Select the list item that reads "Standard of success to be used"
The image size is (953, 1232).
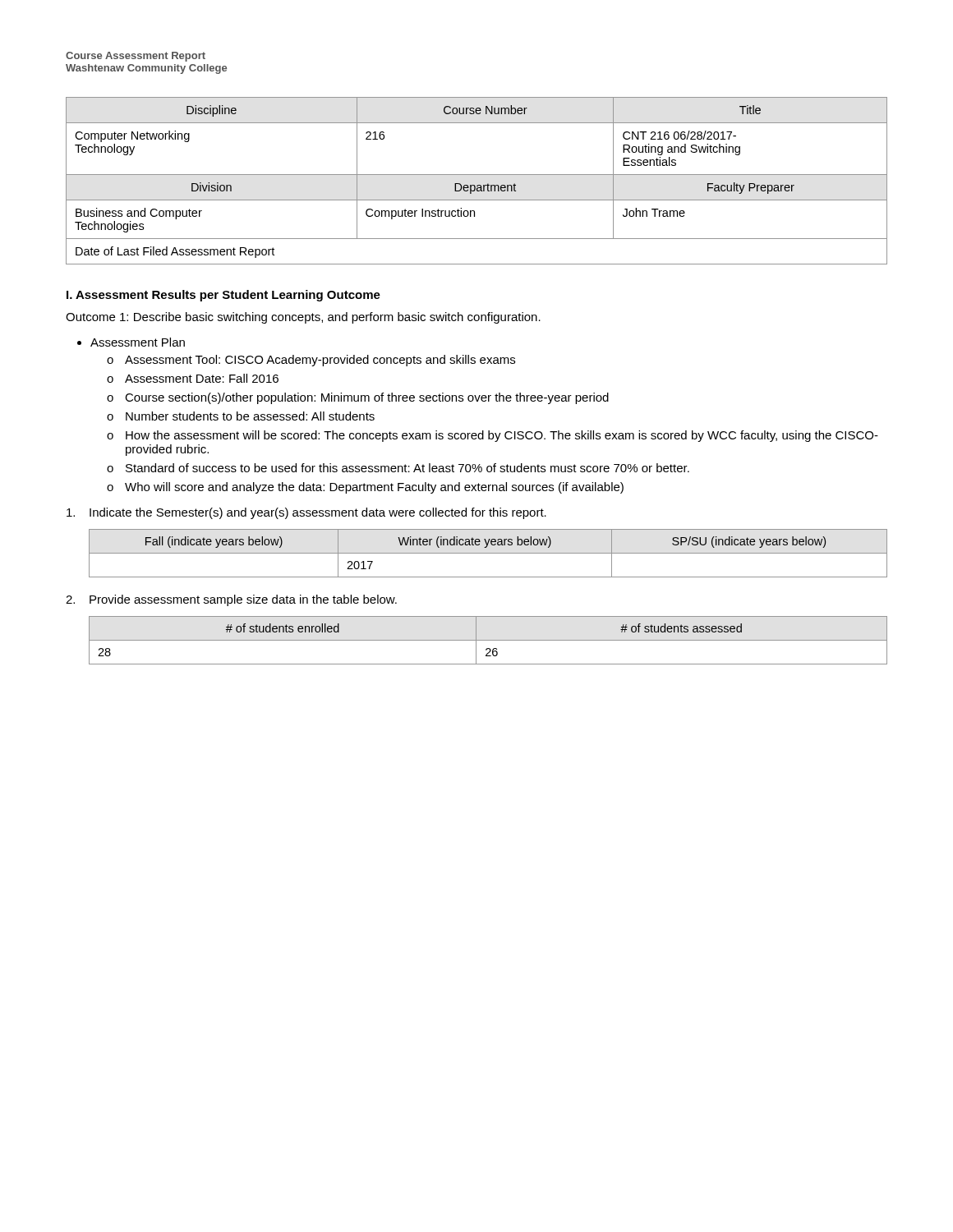pyautogui.click(x=407, y=468)
